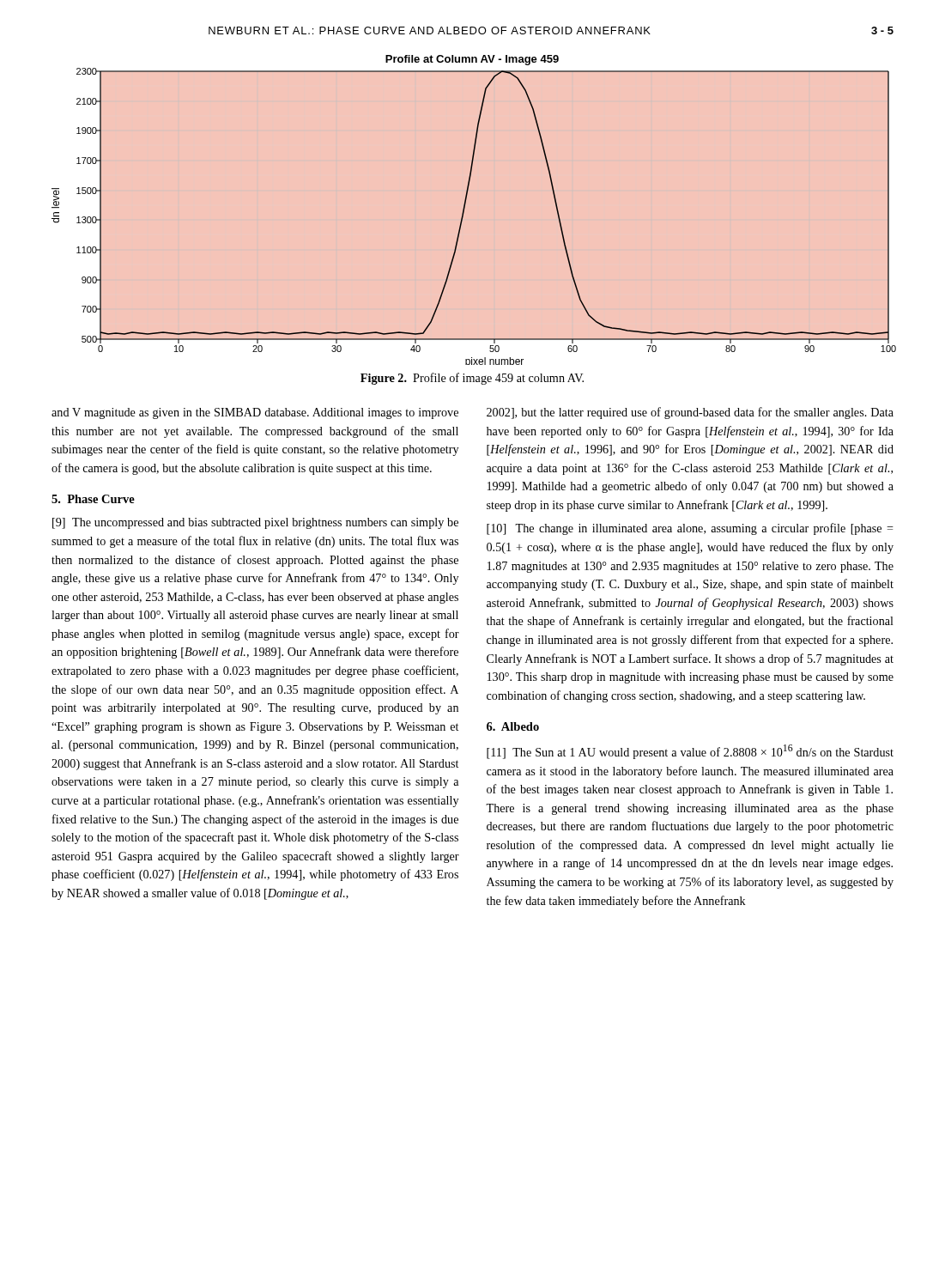The height and width of the screenshot is (1288, 945).
Task: Navigate to the text block starting "and V magnitude as given in the SIMBAD"
Action: point(255,653)
